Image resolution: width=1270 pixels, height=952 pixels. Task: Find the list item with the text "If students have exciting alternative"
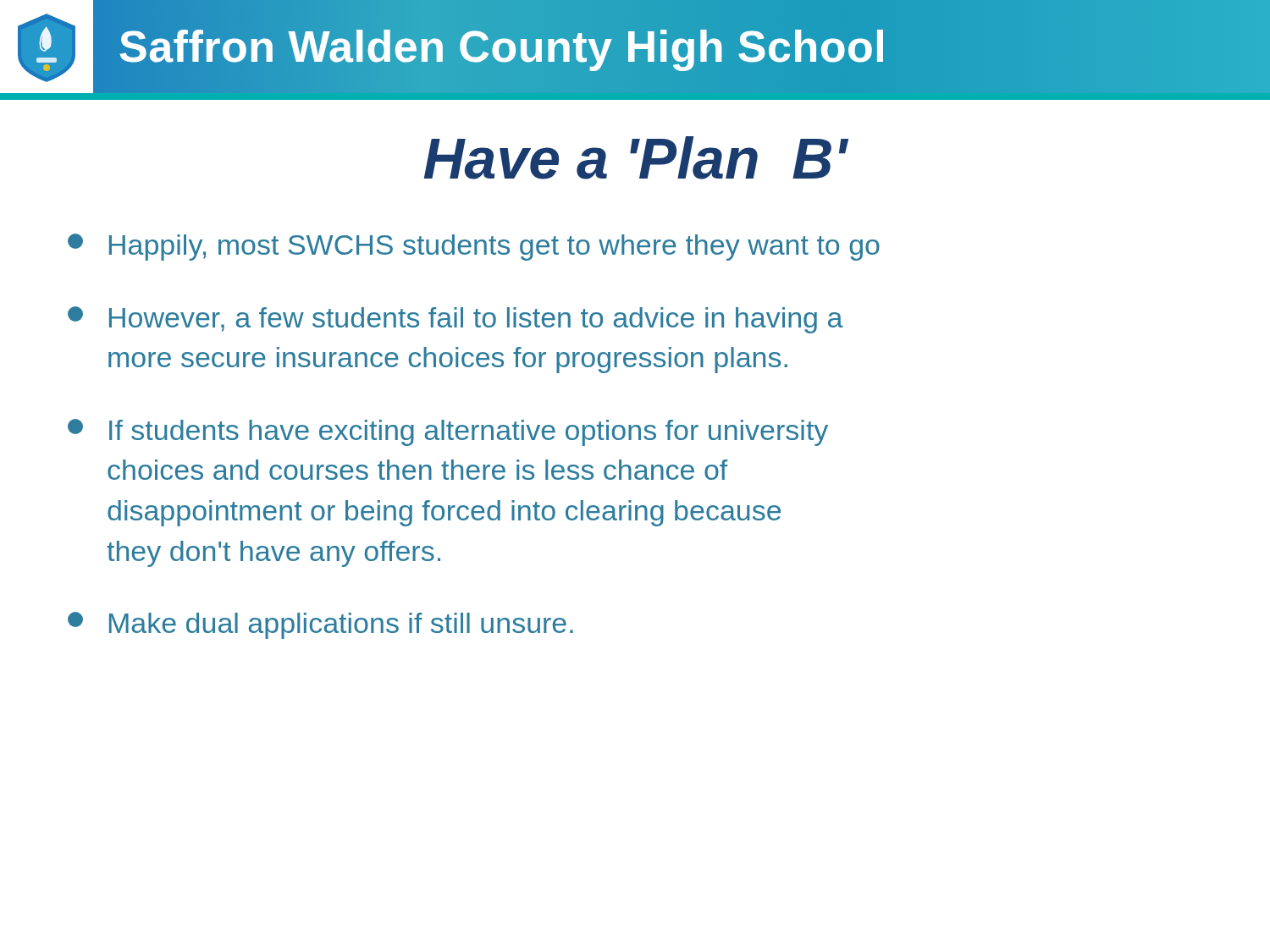610,491
